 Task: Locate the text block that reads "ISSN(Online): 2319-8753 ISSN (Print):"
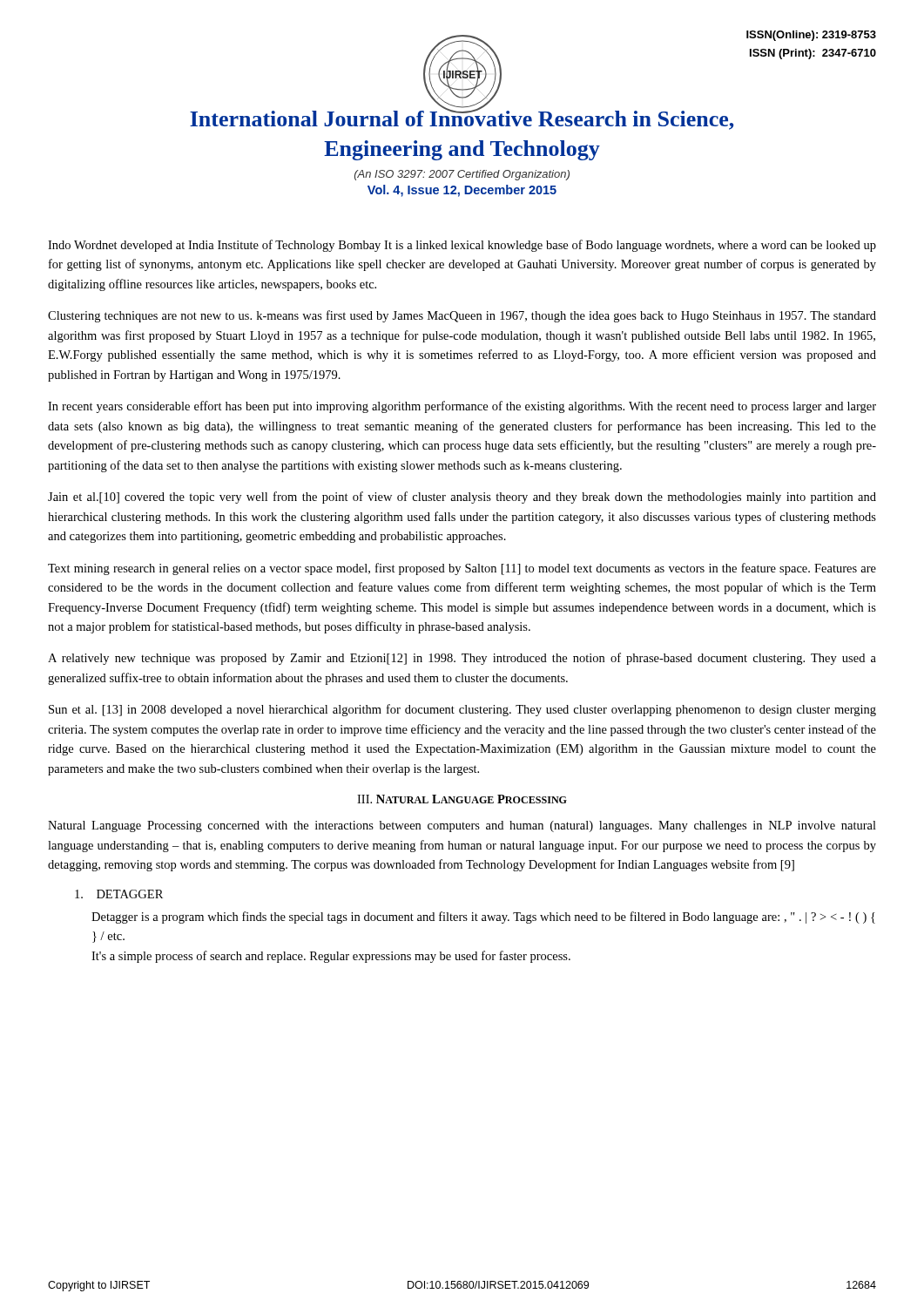click(x=811, y=43)
